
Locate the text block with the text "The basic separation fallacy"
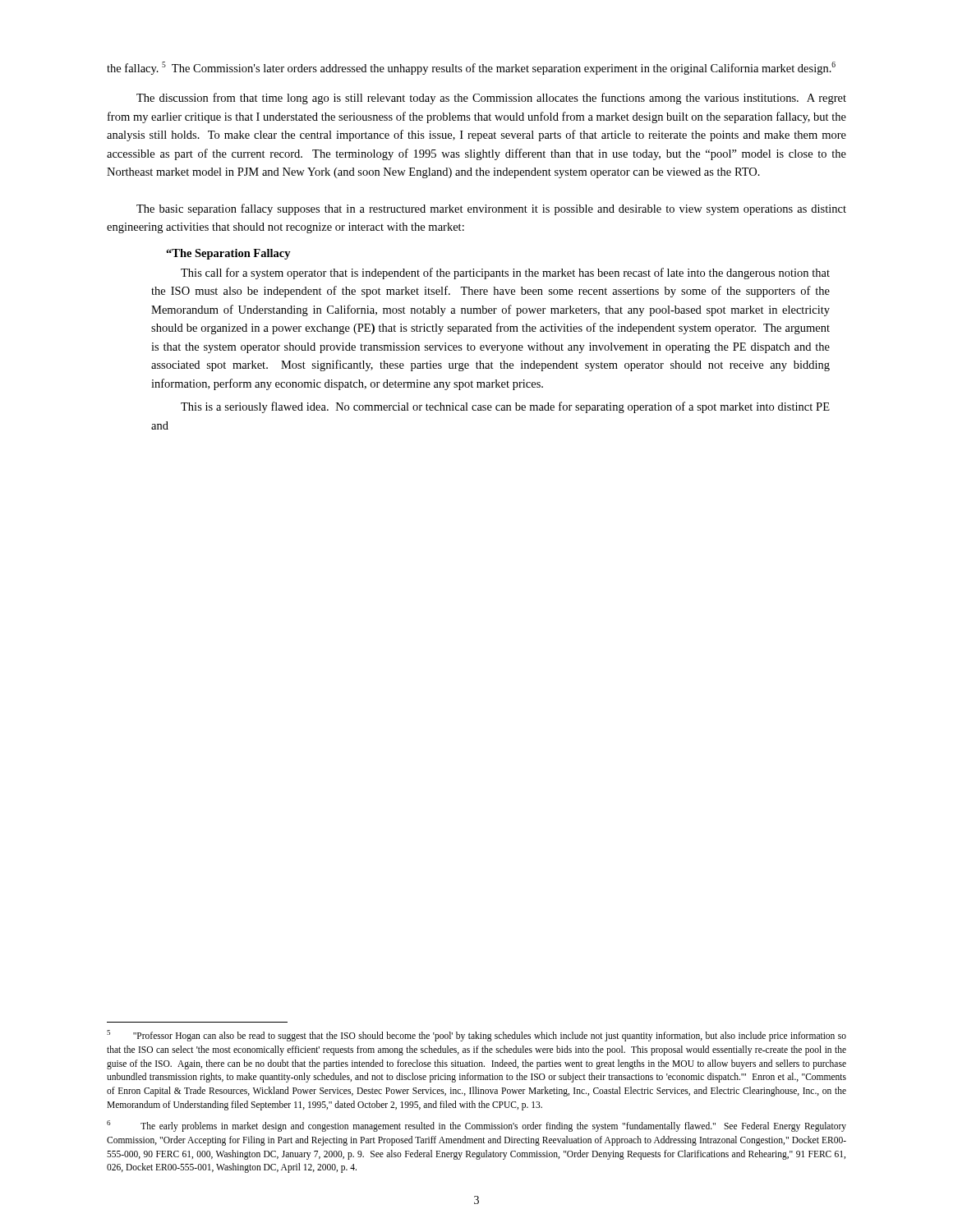click(476, 218)
